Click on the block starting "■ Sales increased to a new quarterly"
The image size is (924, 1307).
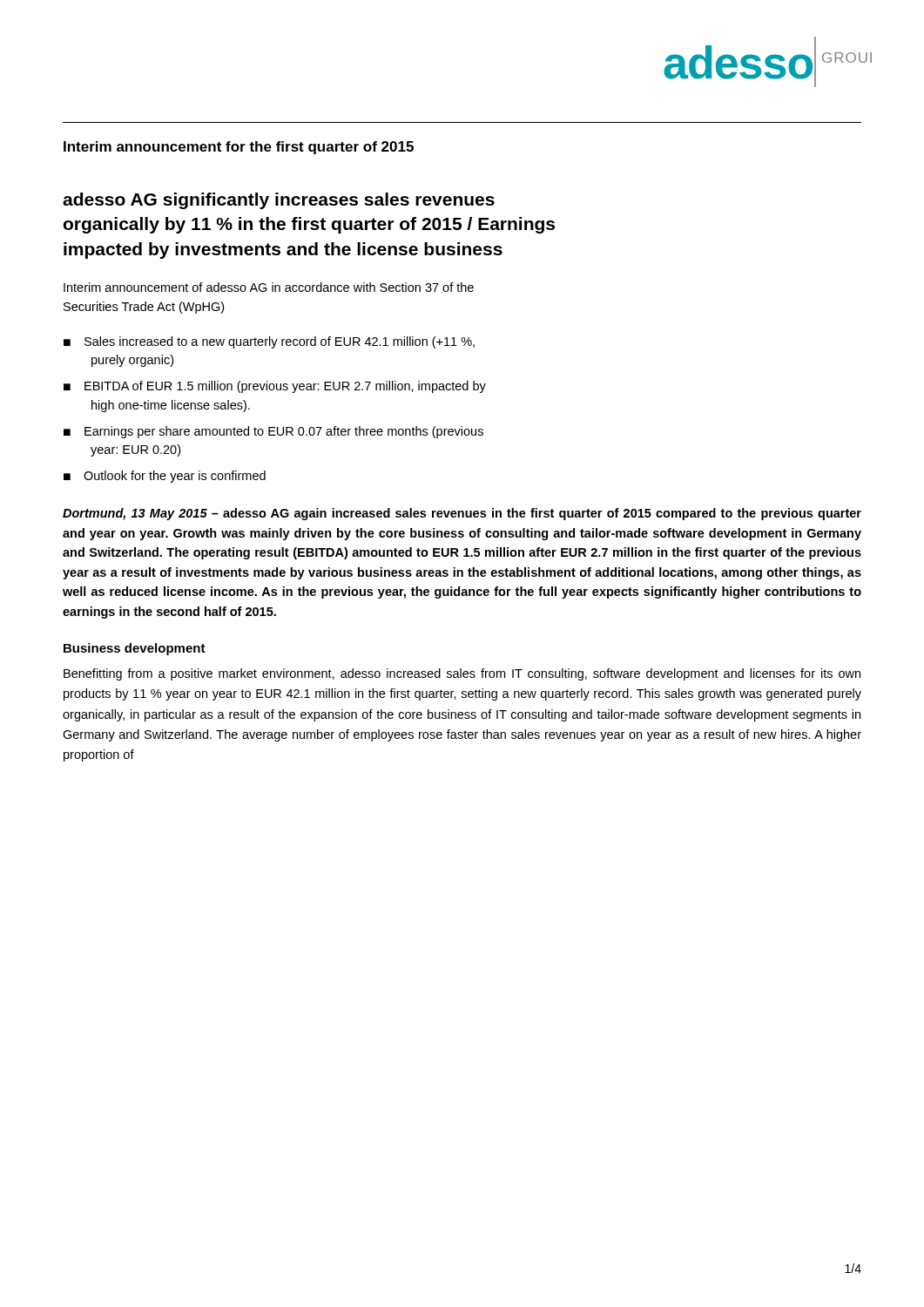click(269, 351)
